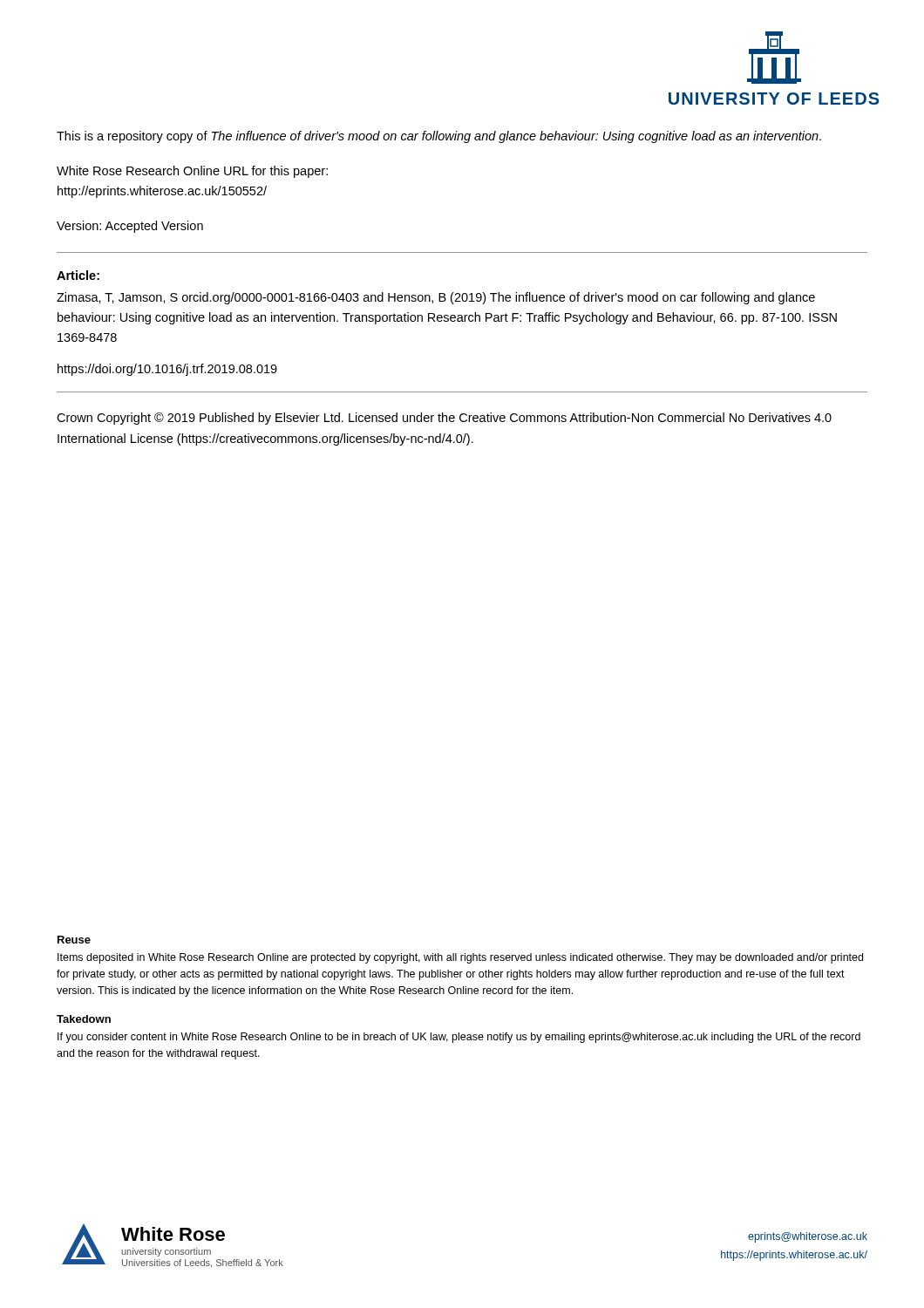Click on the block starting "Version: Accepted Version"
This screenshot has height=1308, width=924.
coord(130,226)
